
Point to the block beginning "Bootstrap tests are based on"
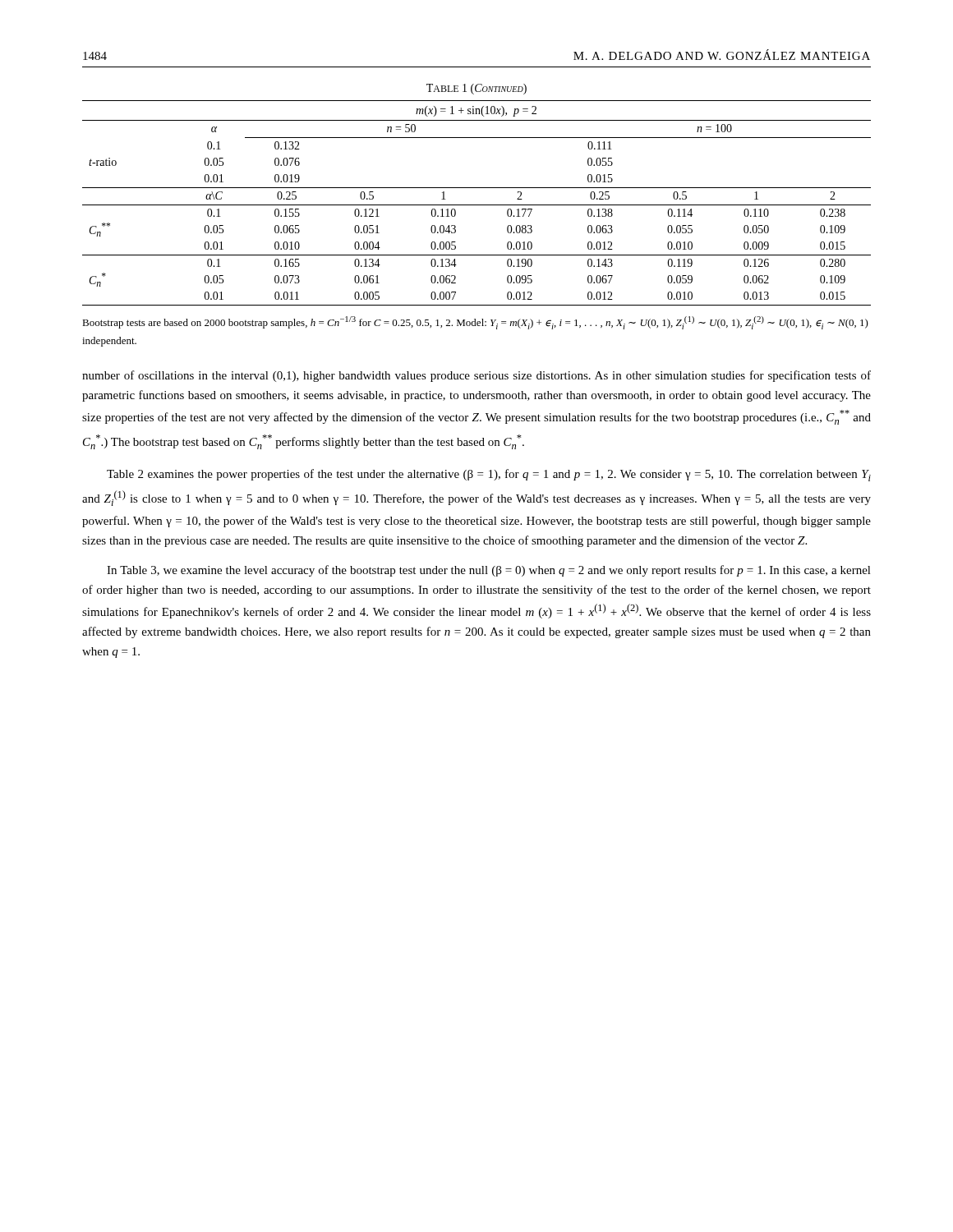coord(475,330)
